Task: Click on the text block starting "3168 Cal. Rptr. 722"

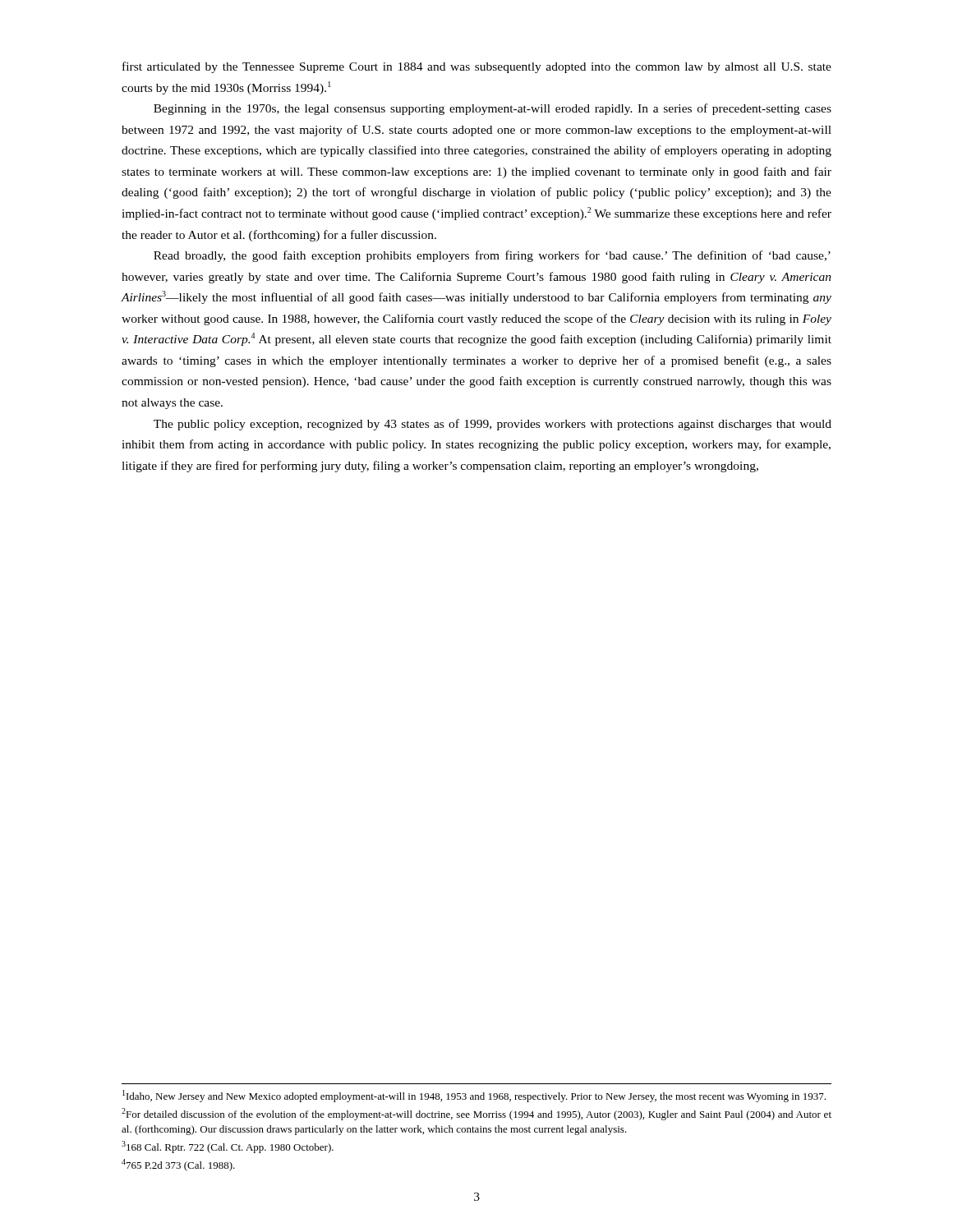Action: click(228, 1147)
